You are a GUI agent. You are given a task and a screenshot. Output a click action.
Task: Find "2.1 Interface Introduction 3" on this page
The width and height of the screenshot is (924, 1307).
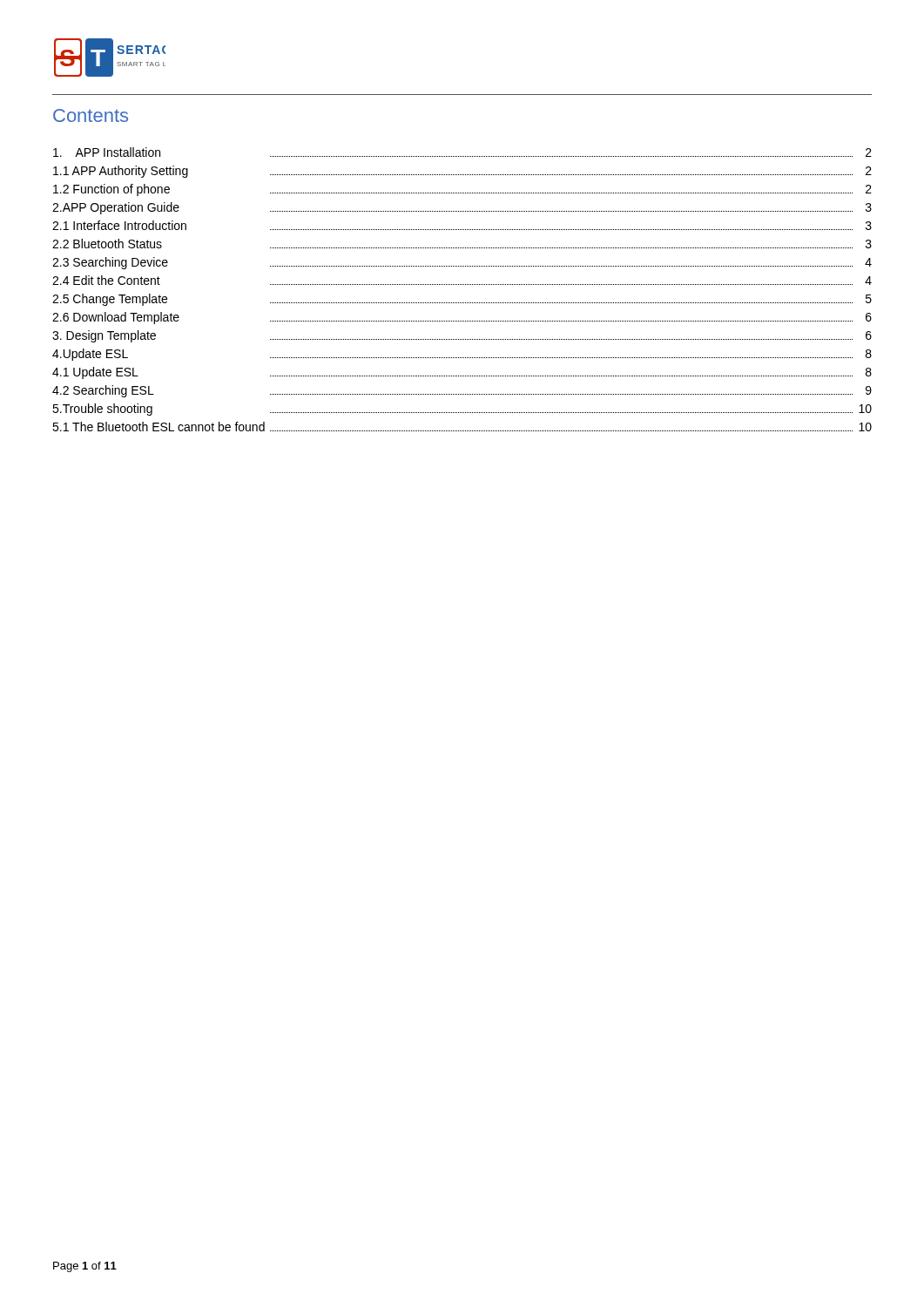pos(462,225)
